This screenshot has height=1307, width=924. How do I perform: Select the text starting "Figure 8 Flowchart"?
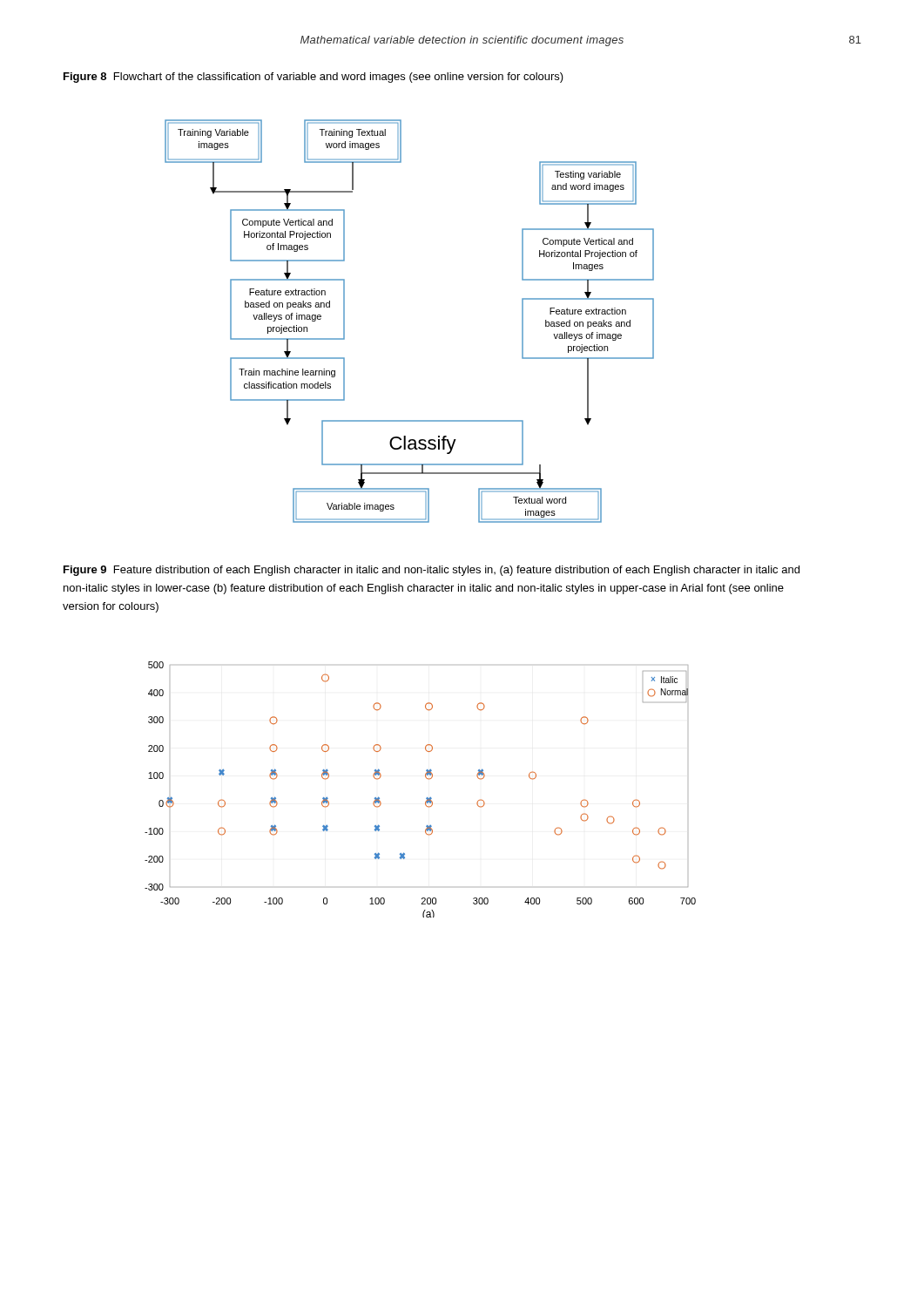313,76
